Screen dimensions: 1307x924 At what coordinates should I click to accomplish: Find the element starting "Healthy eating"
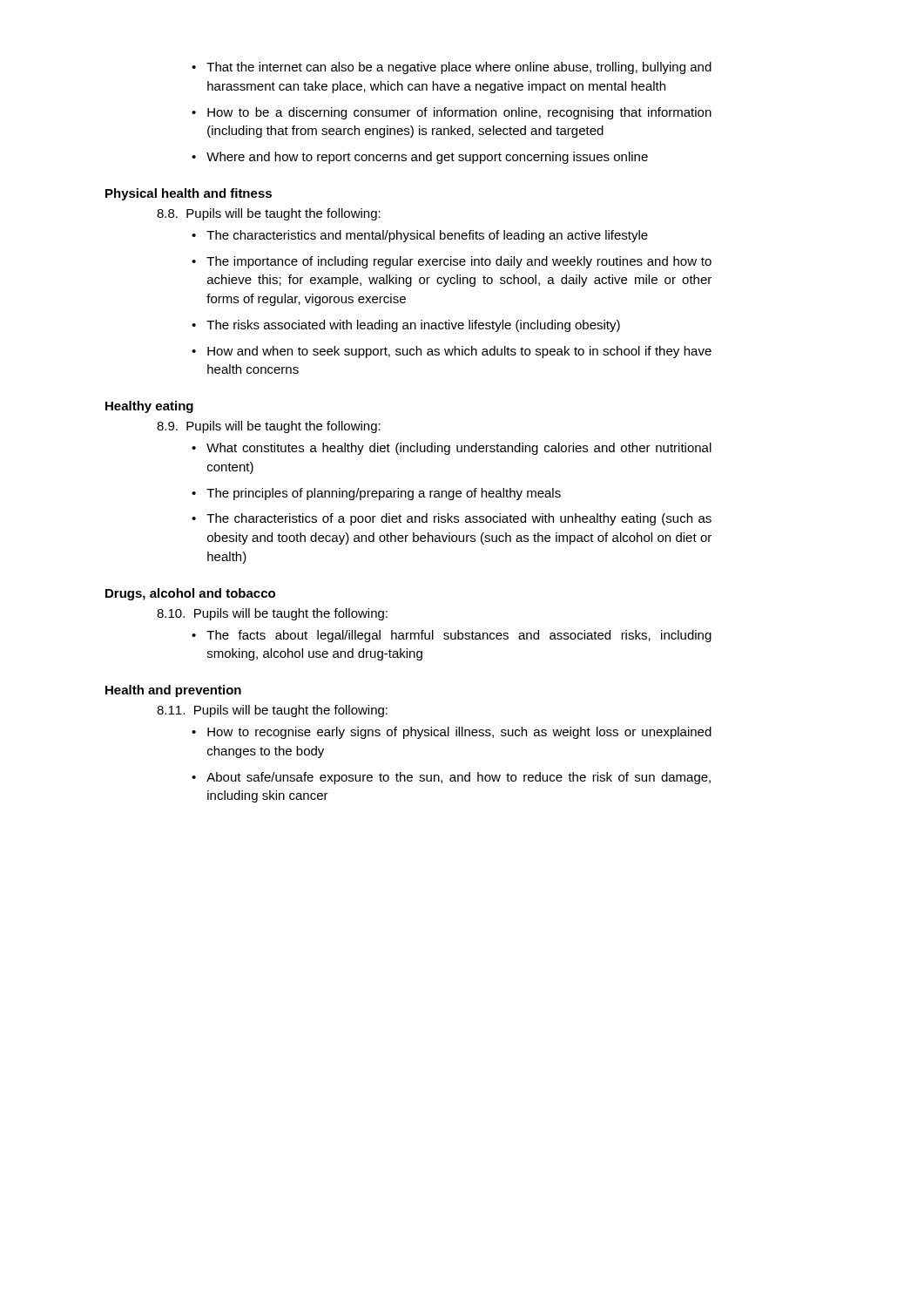(x=149, y=406)
